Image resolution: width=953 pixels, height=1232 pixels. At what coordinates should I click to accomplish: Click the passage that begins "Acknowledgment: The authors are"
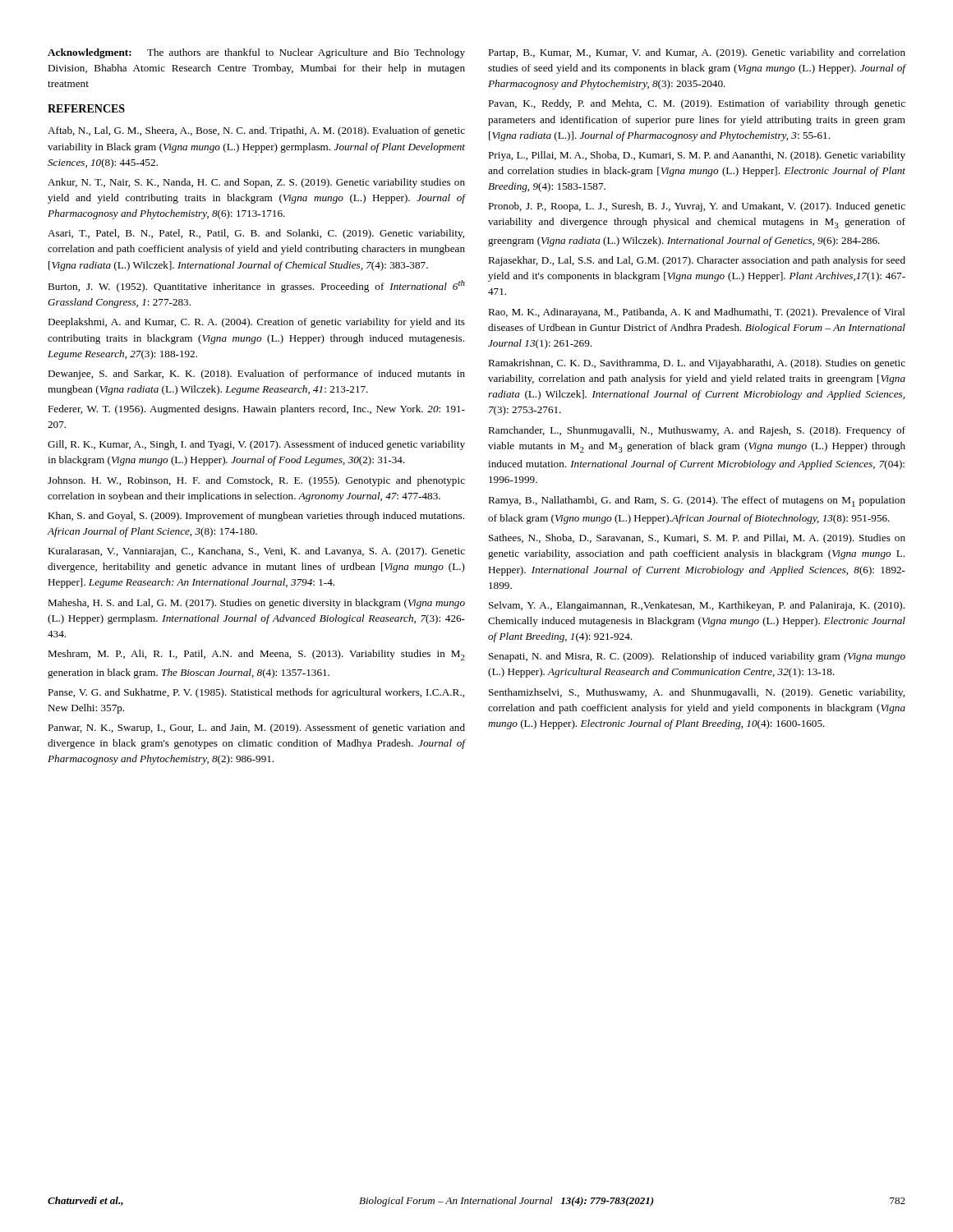256,68
